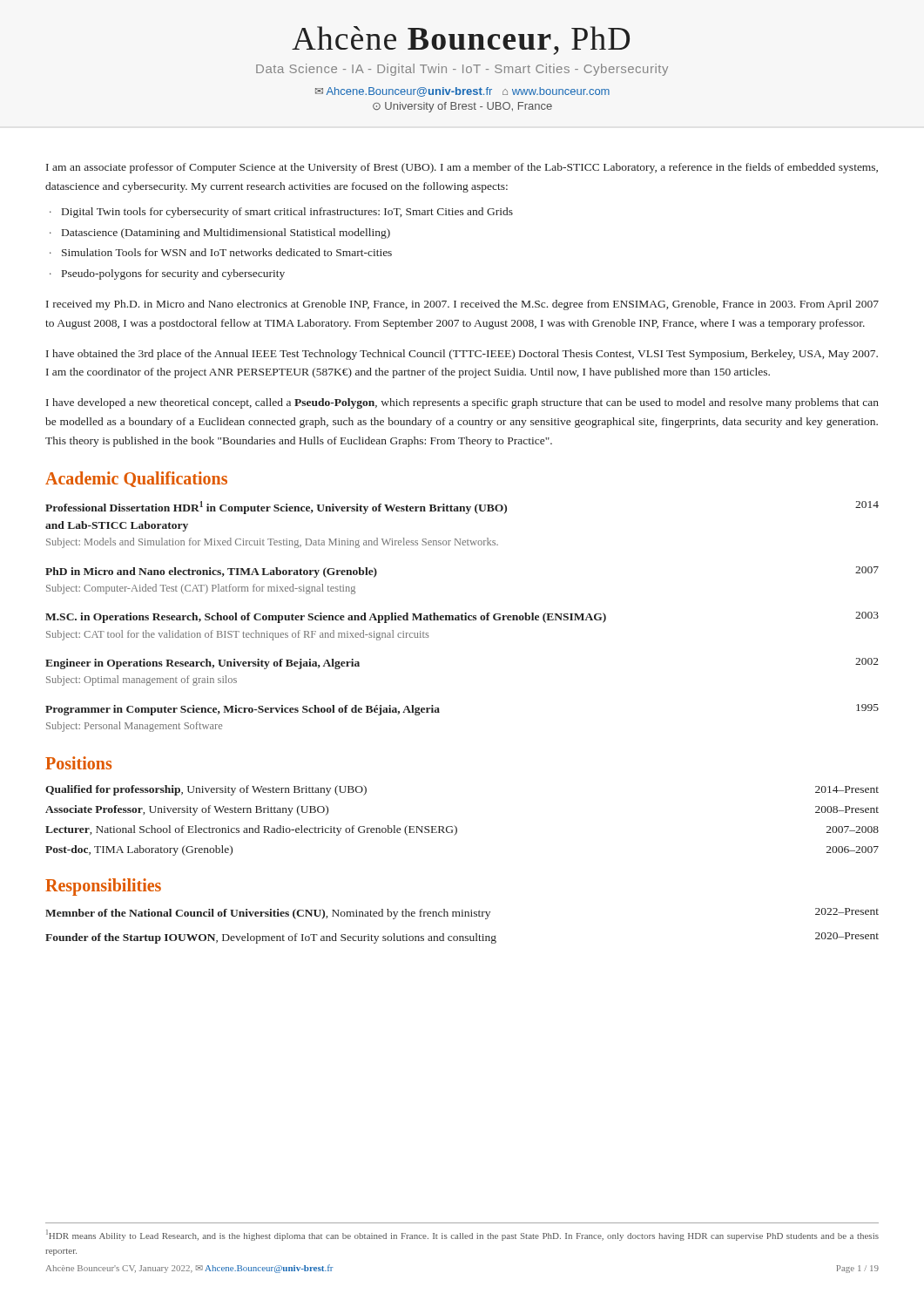Navigate to the element starting "I have obtained the"
The height and width of the screenshot is (1307, 924).
click(462, 363)
